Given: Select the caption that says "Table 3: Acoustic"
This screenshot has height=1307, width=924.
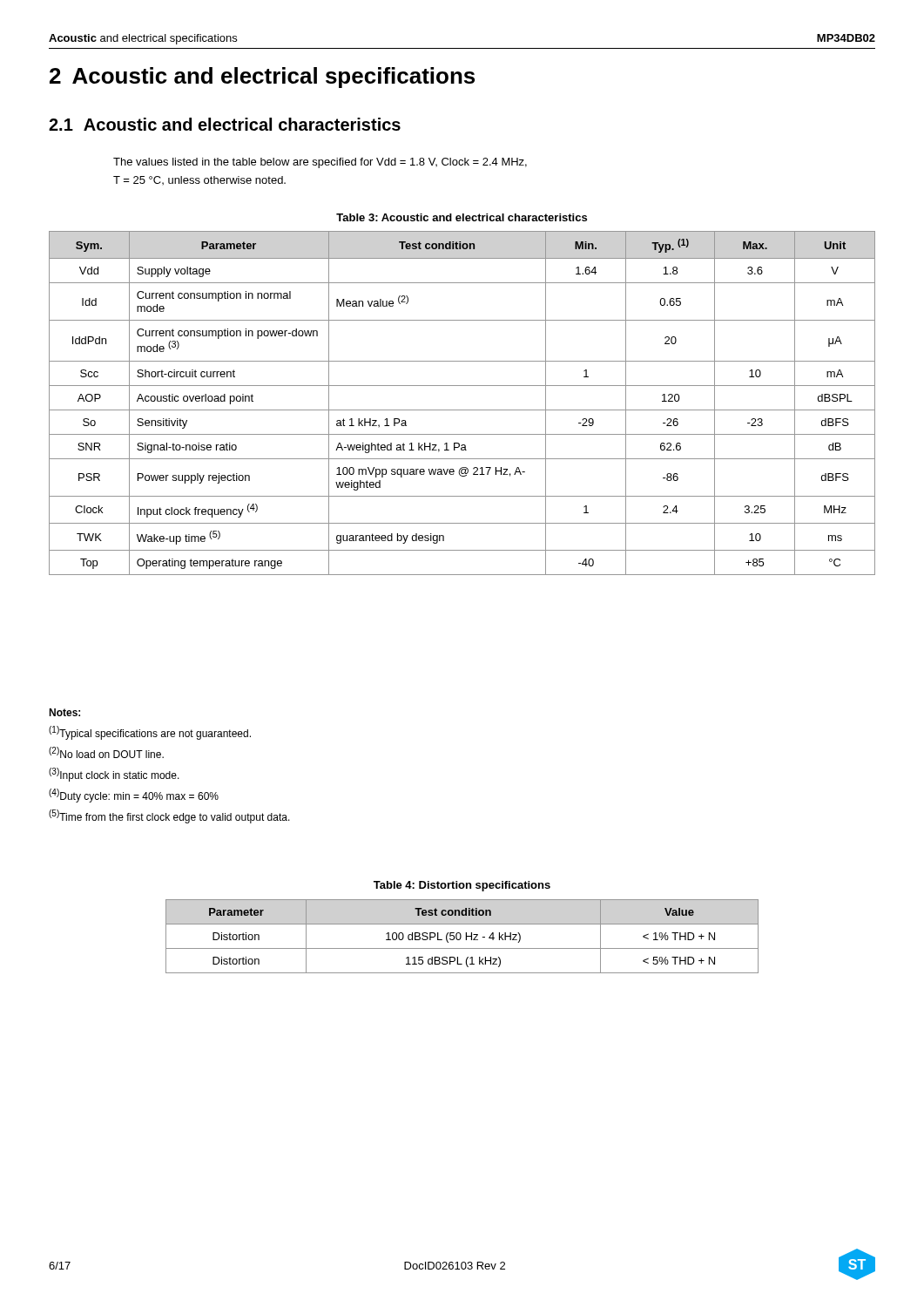Looking at the screenshot, I should click(x=462, y=217).
